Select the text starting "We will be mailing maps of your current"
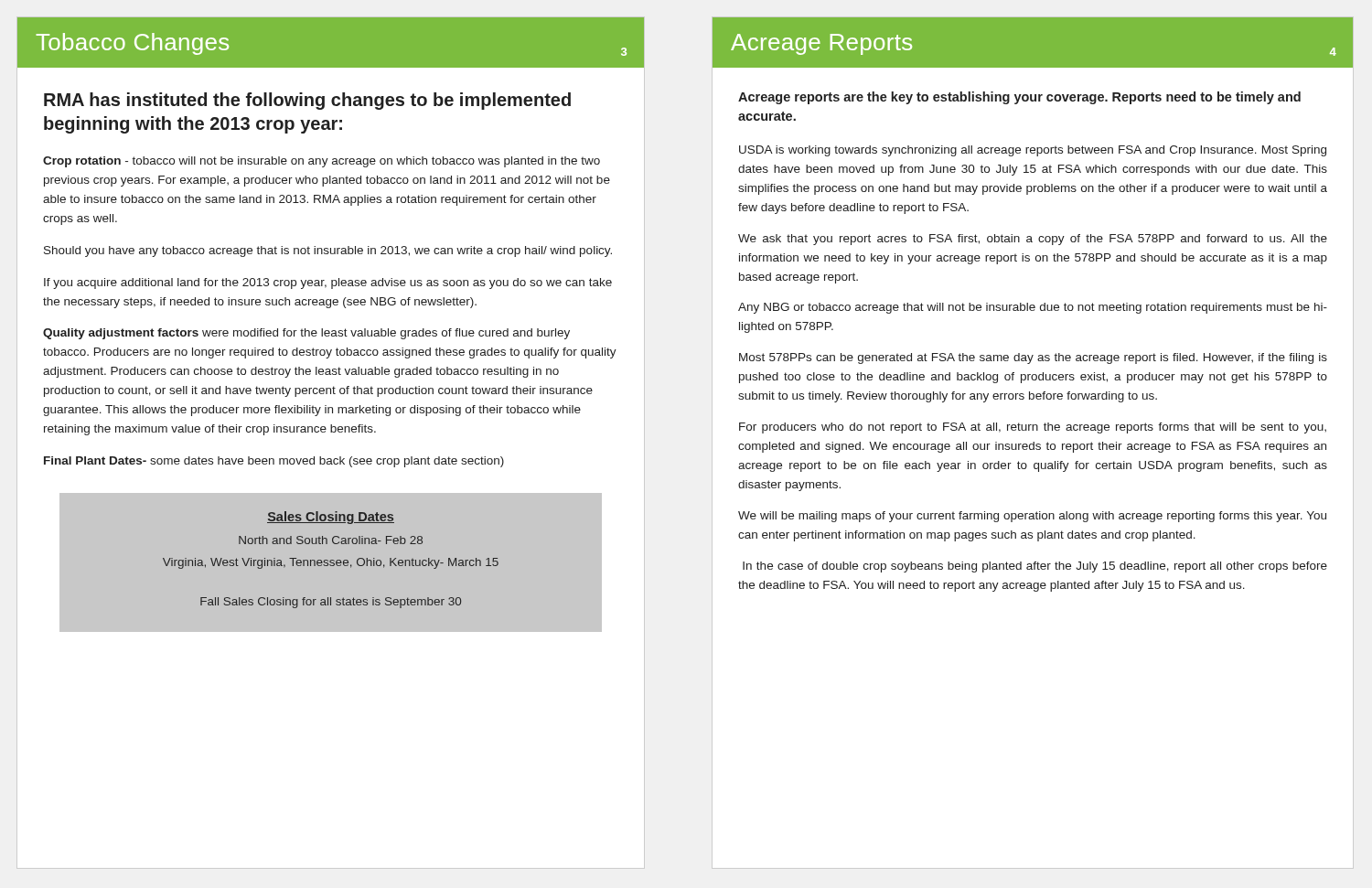 (x=1033, y=526)
